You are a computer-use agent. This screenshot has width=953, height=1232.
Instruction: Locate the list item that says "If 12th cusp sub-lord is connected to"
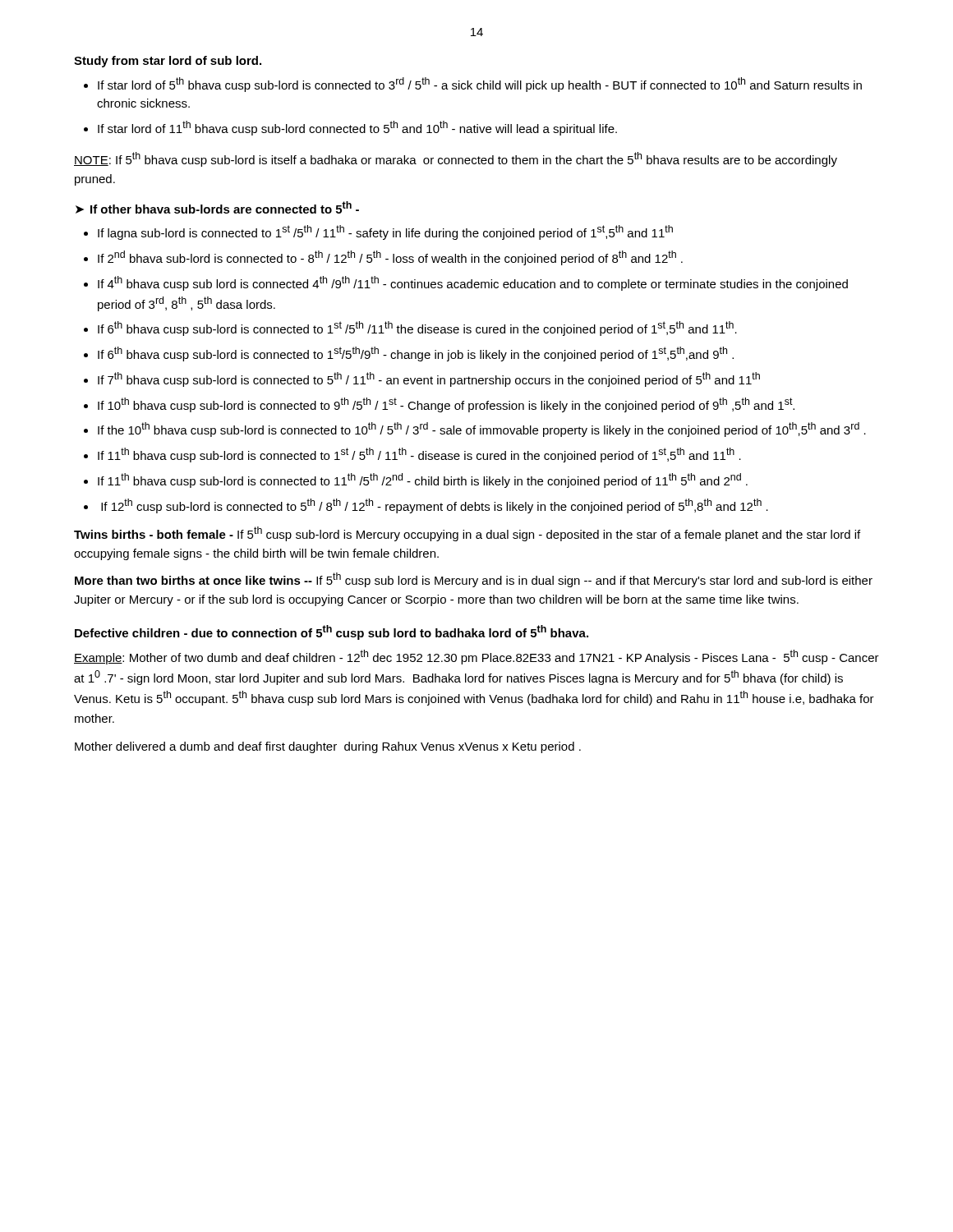(433, 505)
